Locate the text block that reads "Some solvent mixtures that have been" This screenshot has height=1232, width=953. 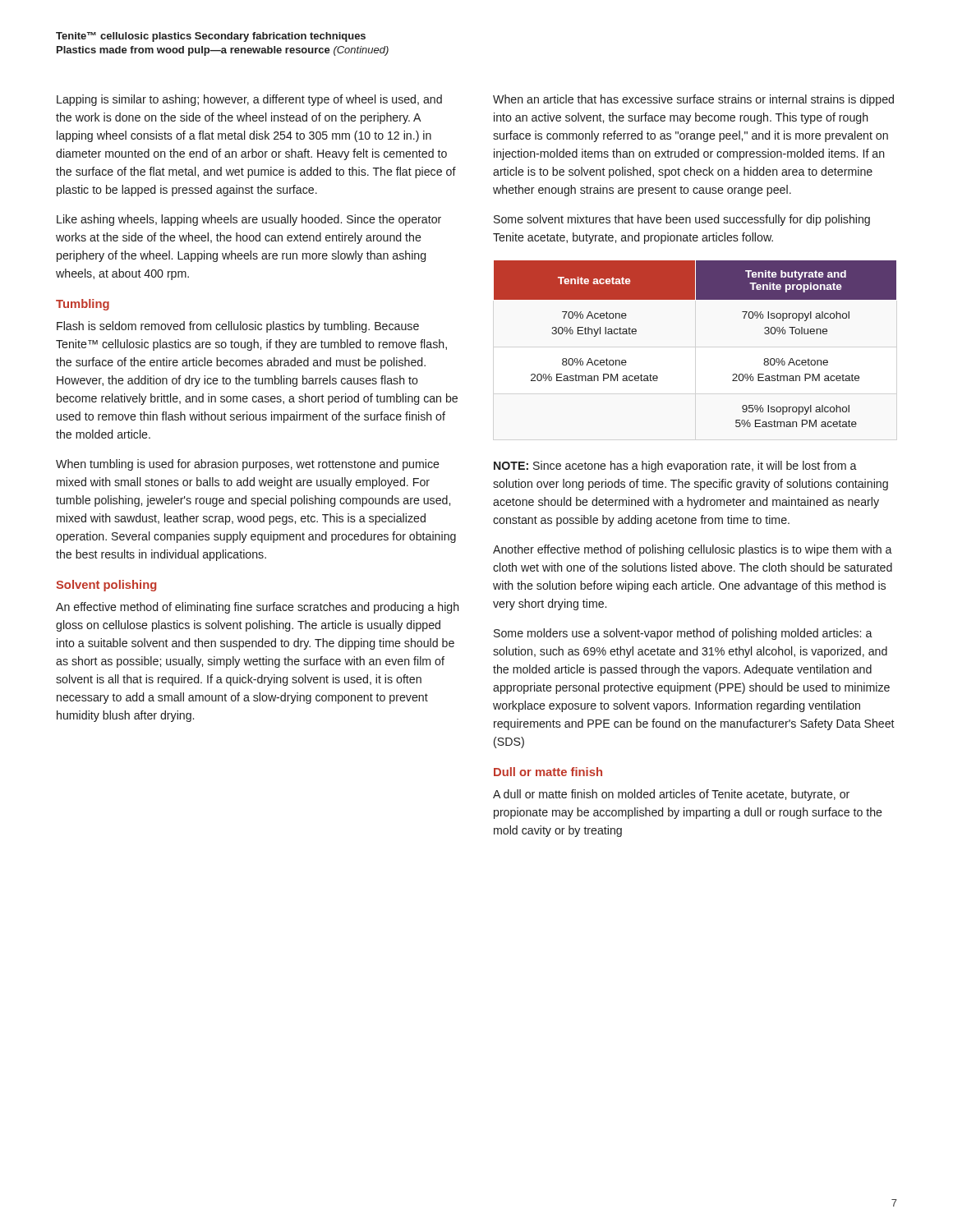pos(695,228)
